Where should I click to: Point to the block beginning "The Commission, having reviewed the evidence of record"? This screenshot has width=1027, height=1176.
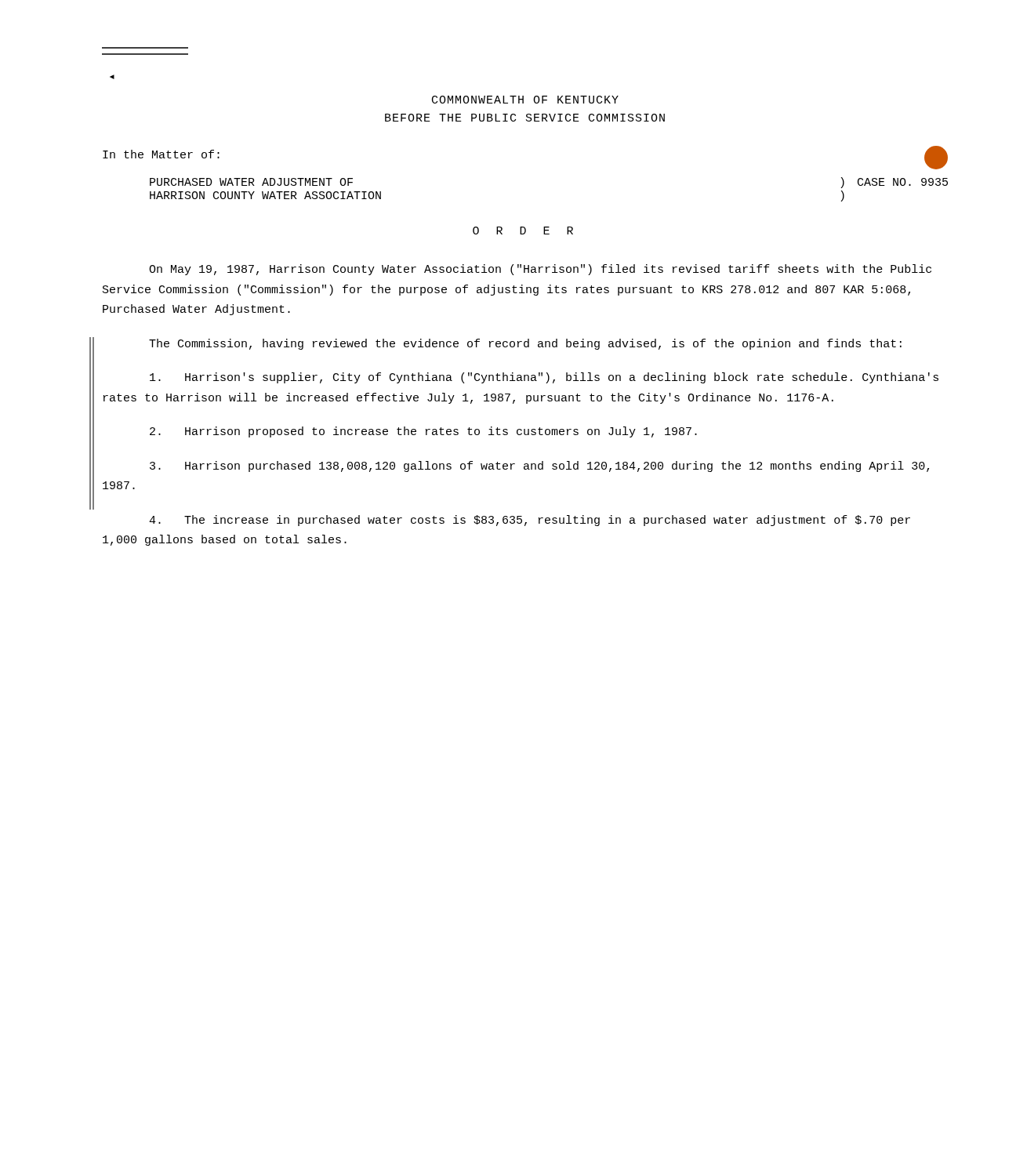526,344
